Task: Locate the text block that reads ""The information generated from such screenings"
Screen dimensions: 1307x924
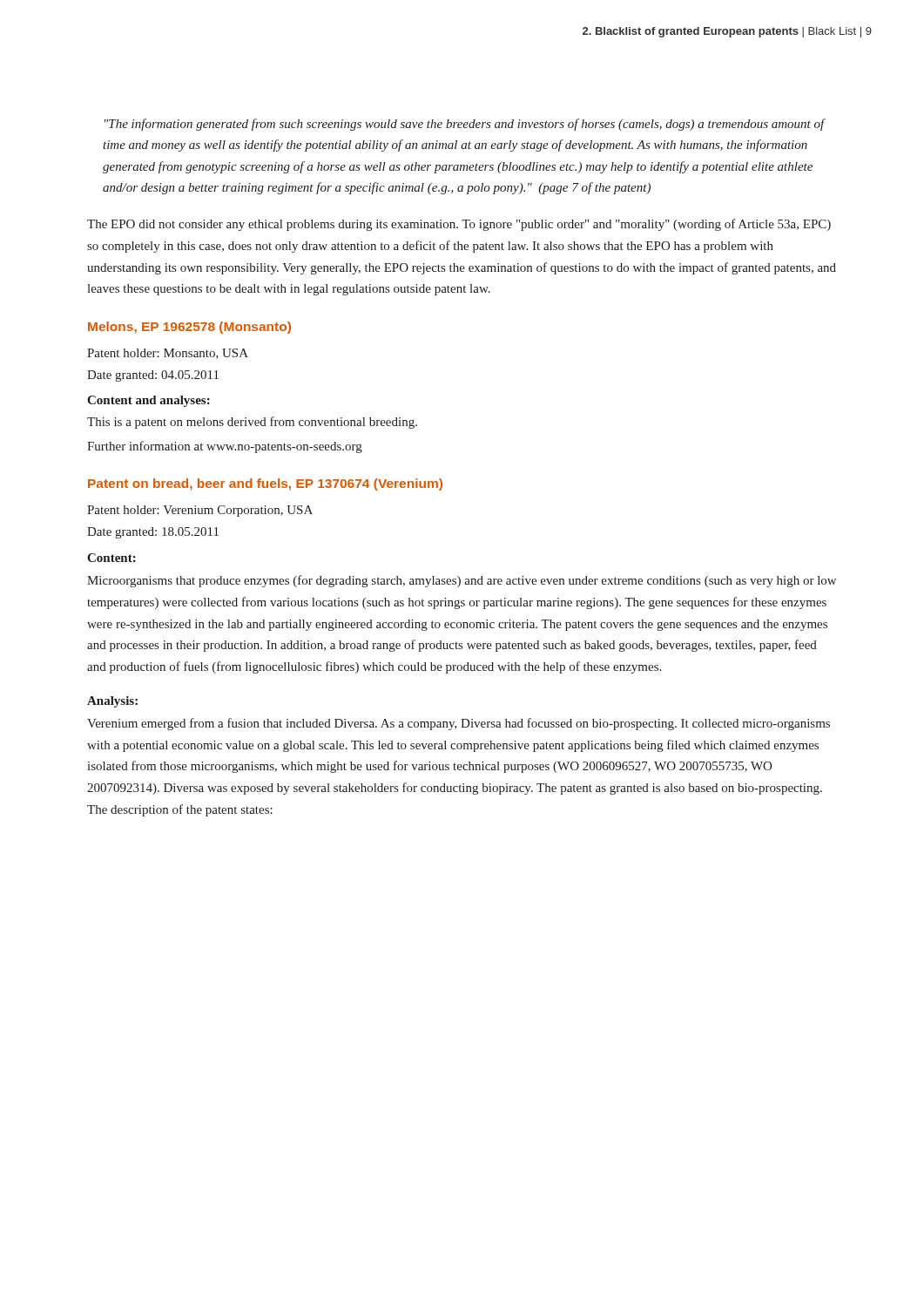Action: [463, 155]
